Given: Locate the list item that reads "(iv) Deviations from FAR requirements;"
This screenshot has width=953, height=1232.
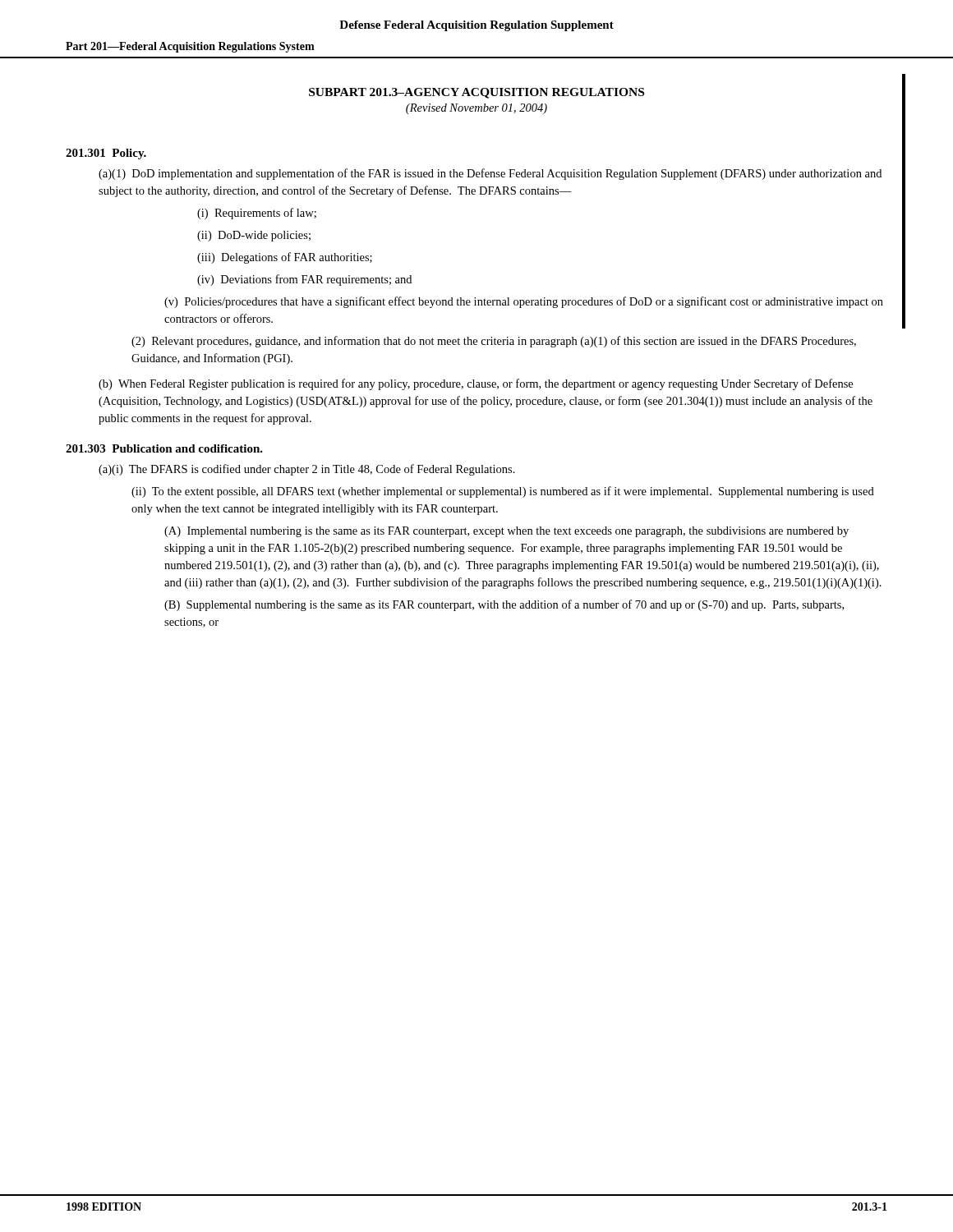Looking at the screenshot, I should (305, 279).
